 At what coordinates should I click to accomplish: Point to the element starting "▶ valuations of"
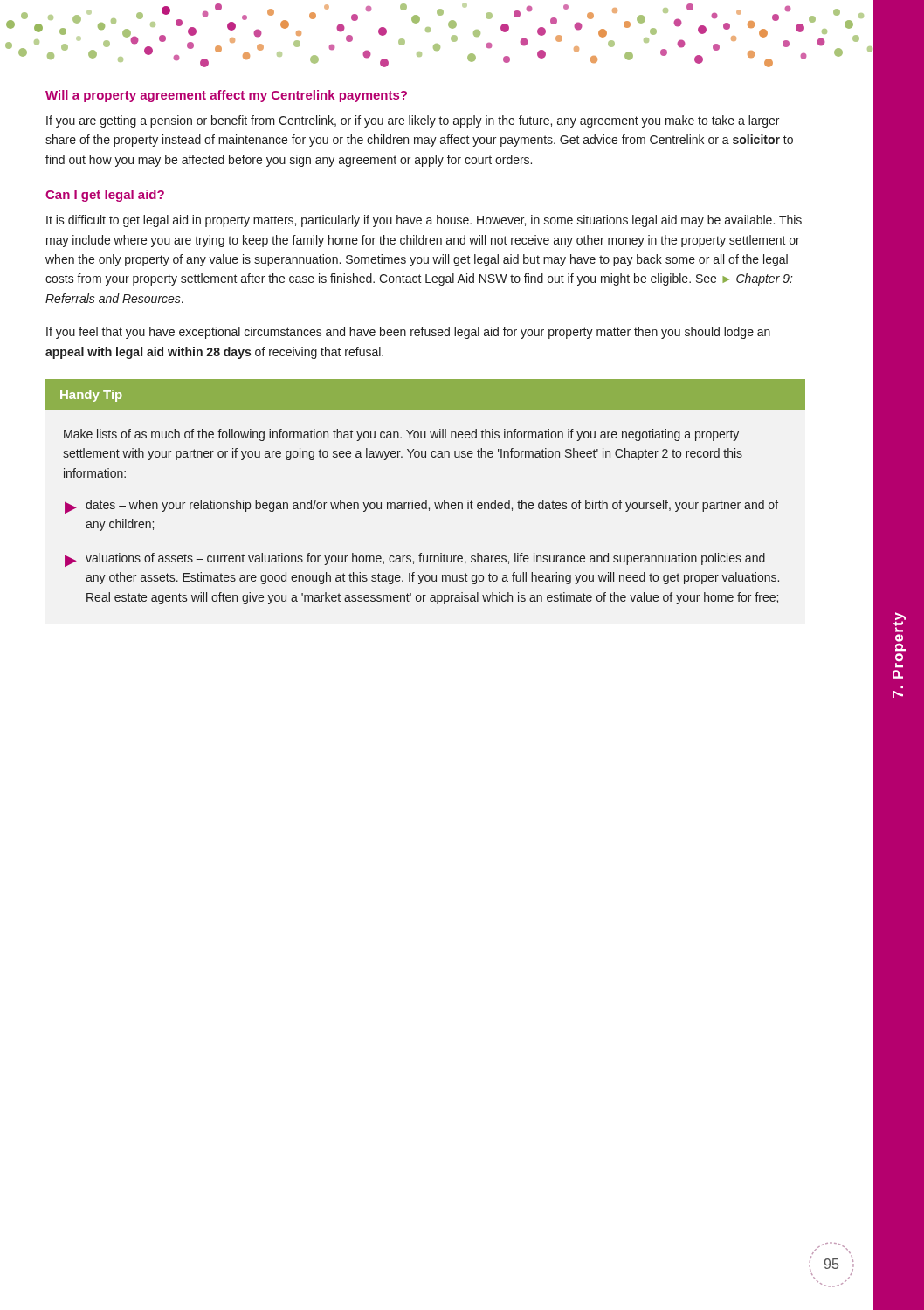pyautogui.click(x=425, y=578)
